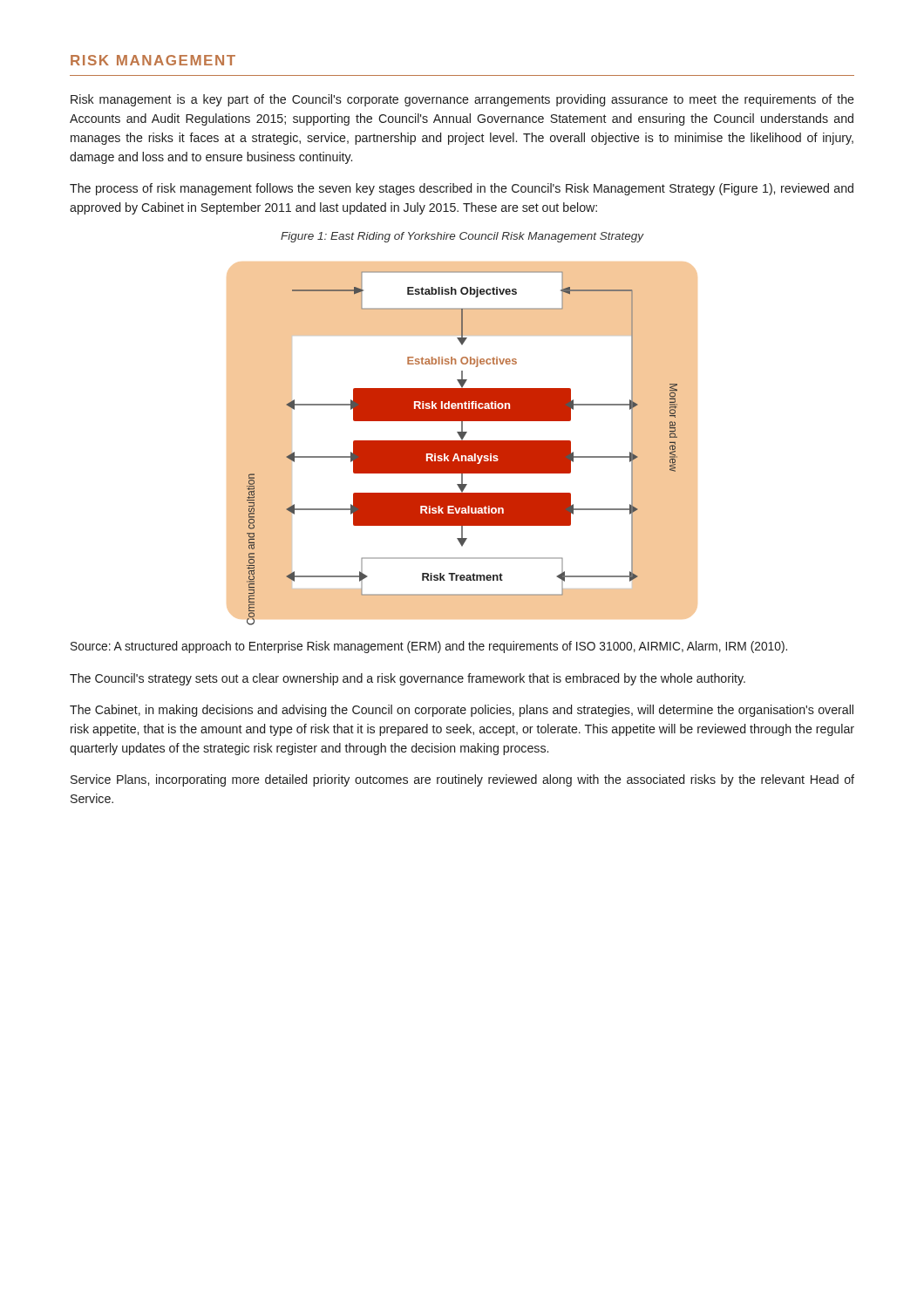Find the footnote
This screenshot has height=1308, width=924.
click(429, 647)
